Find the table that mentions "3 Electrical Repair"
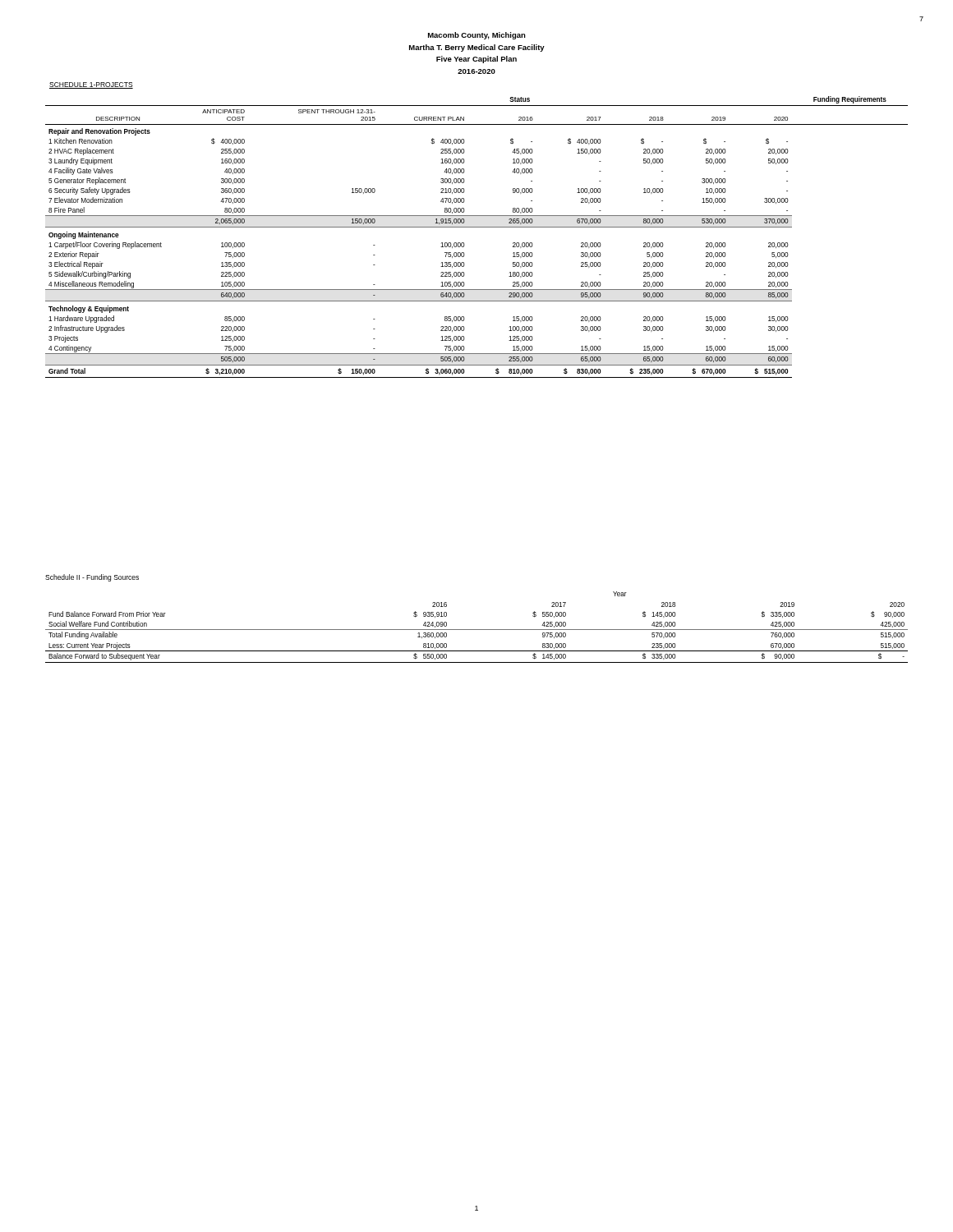 click(476, 237)
